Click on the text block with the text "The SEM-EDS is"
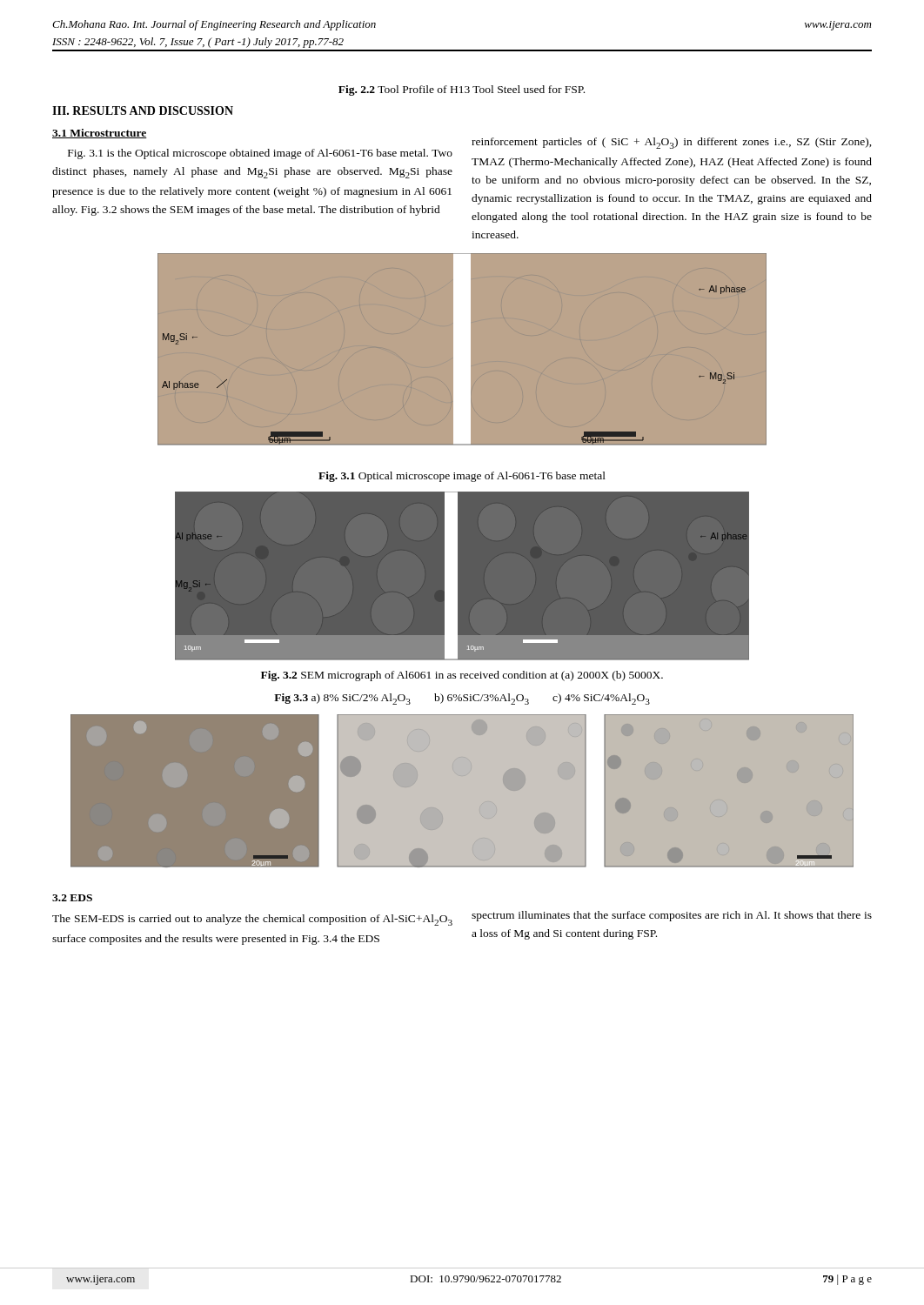The width and height of the screenshot is (924, 1305). (x=252, y=929)
